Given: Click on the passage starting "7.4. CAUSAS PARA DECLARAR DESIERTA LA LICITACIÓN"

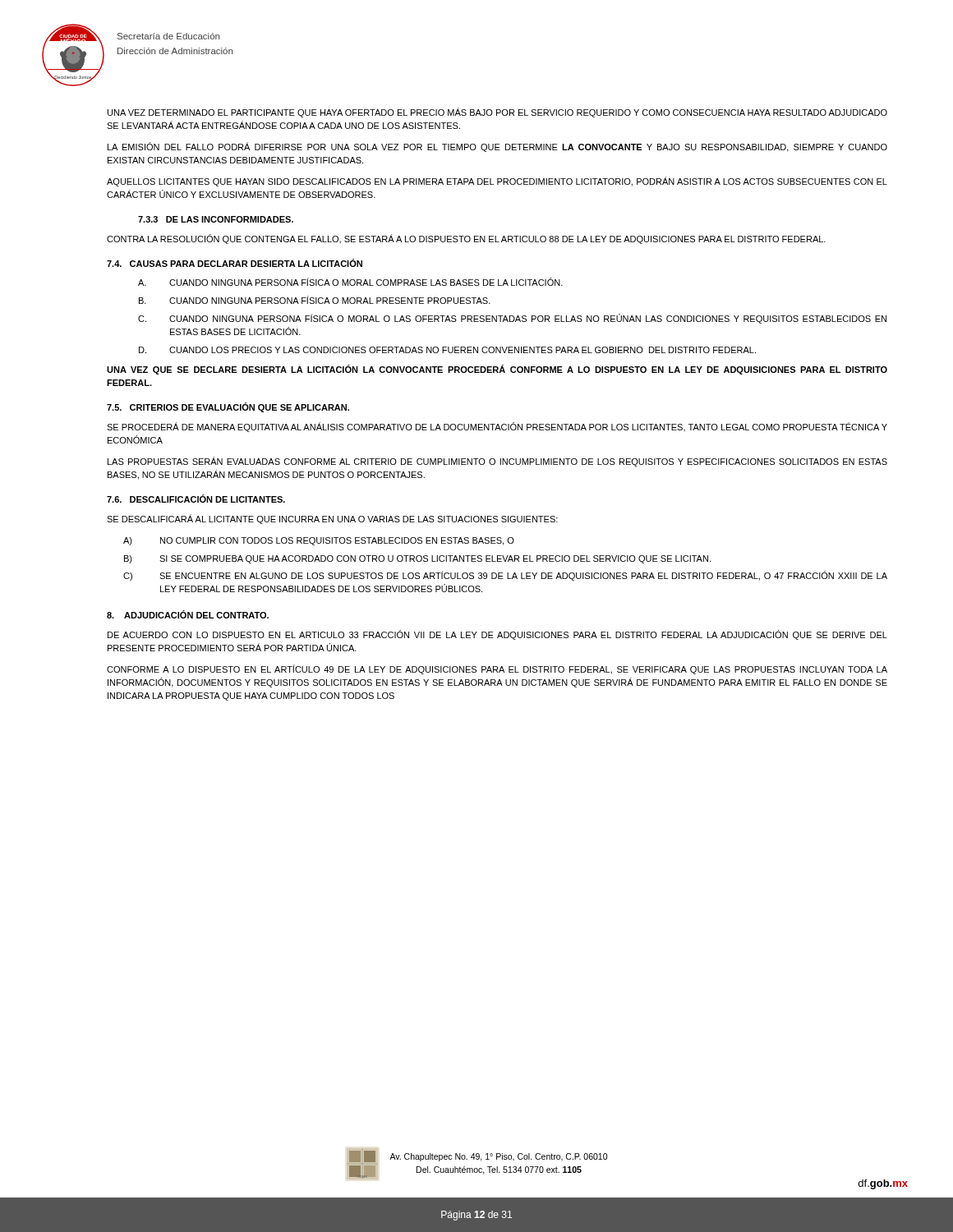Looking at the screenshot, I should click(x=235, y=263).
